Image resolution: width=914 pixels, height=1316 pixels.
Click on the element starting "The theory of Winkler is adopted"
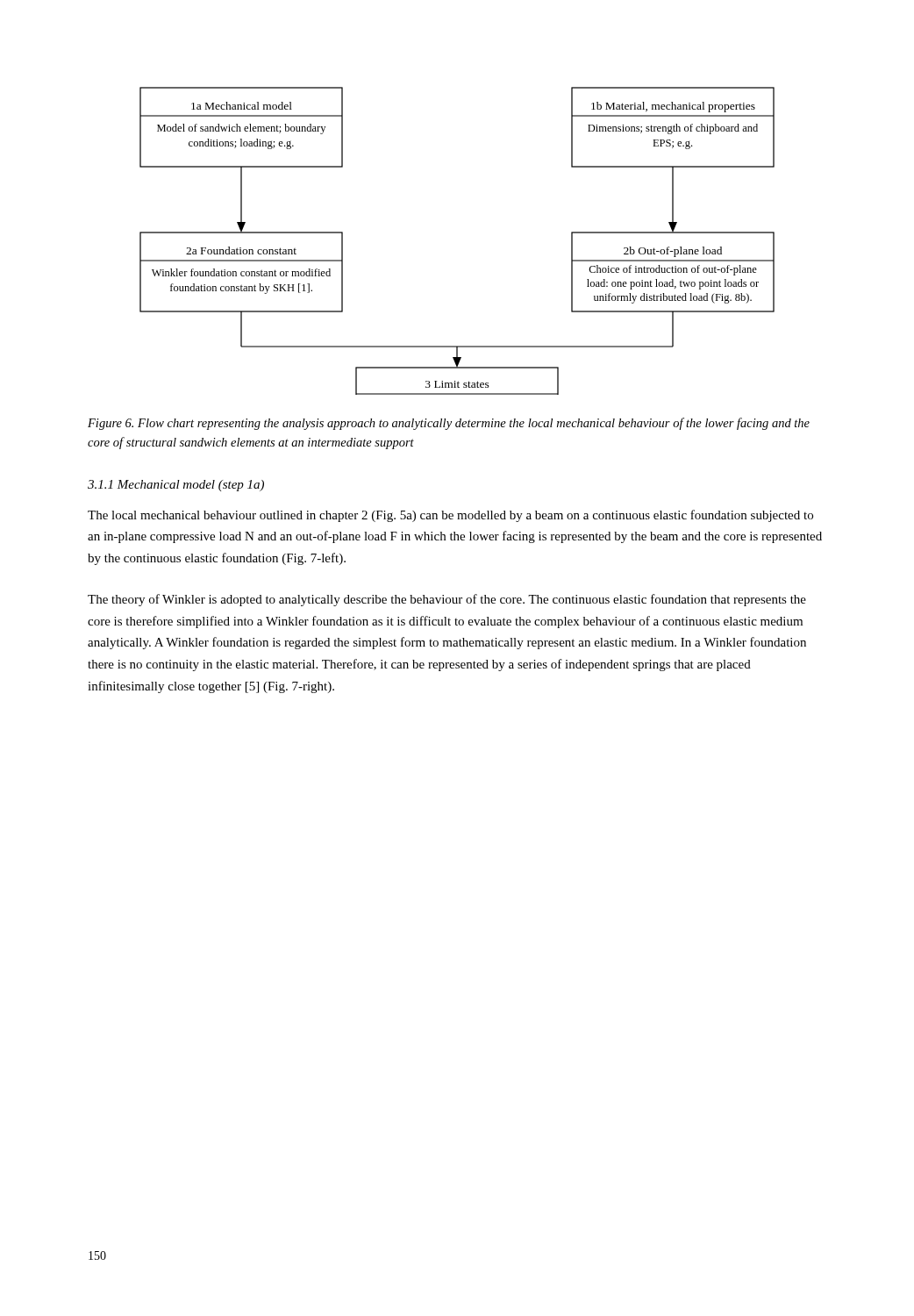coord(447,642)
